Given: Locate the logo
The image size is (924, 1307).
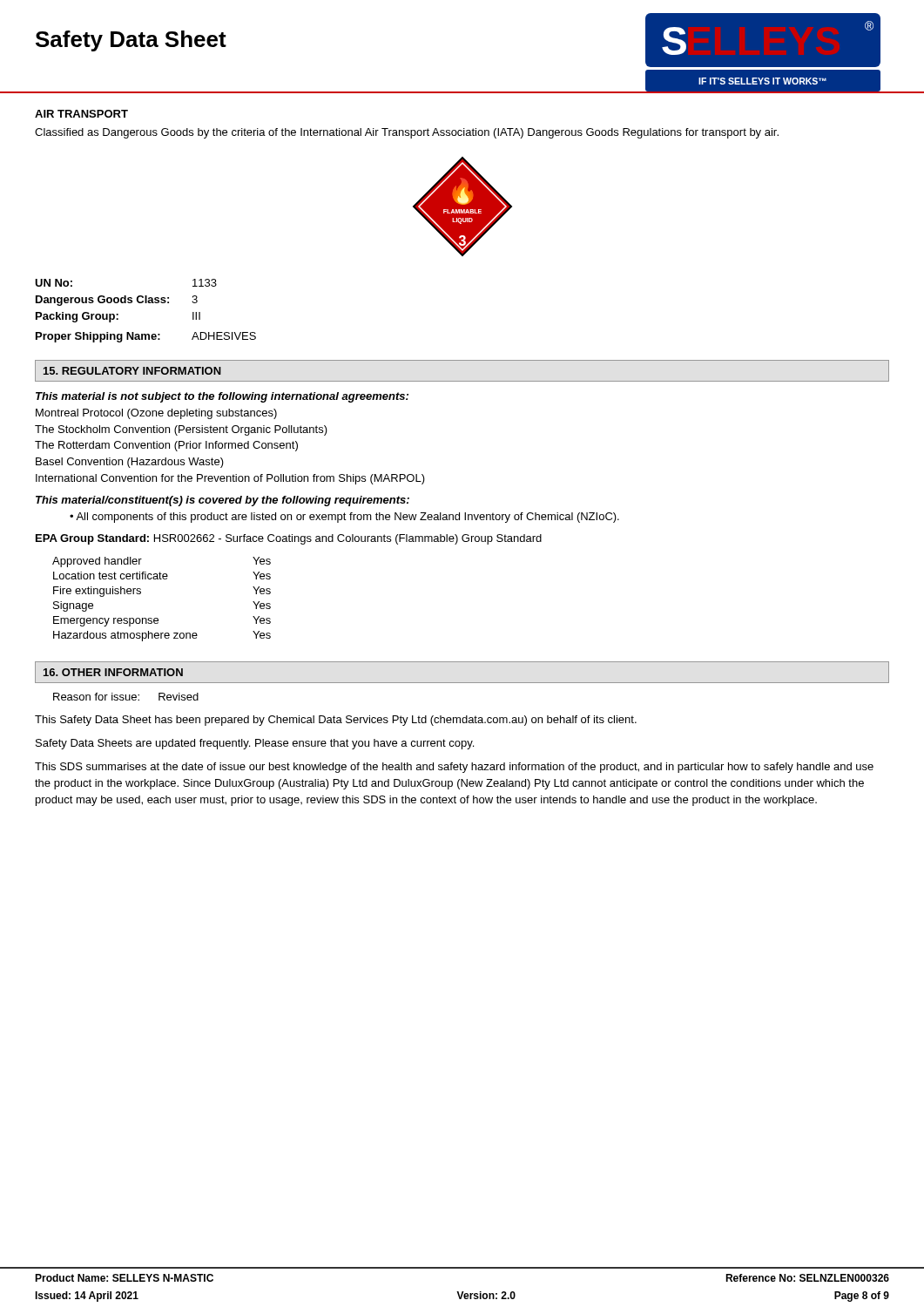Looking at the screenshot, I should click(x=767, y=54).
